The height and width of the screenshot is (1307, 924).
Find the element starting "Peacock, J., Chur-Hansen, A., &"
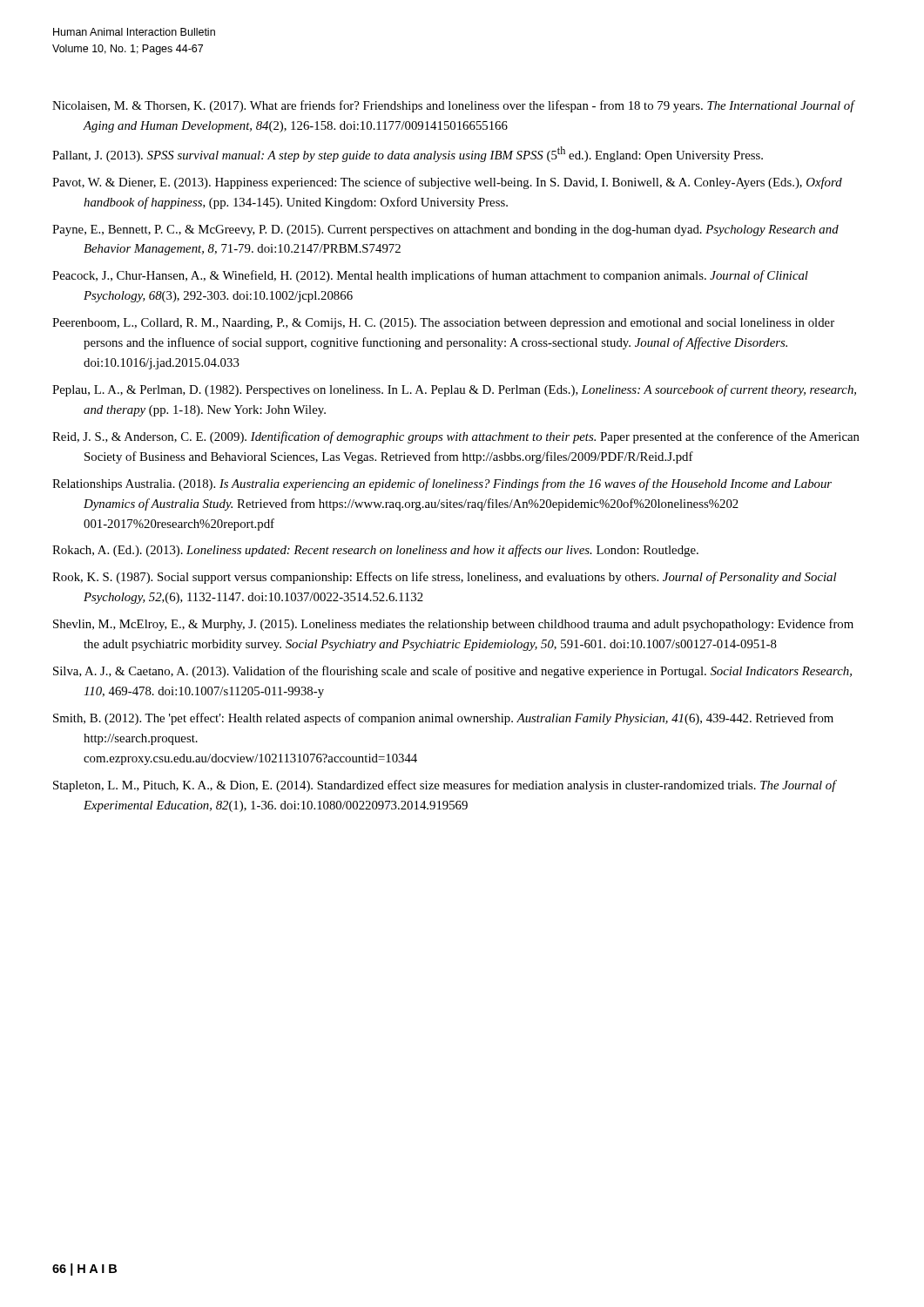point(430,286)
